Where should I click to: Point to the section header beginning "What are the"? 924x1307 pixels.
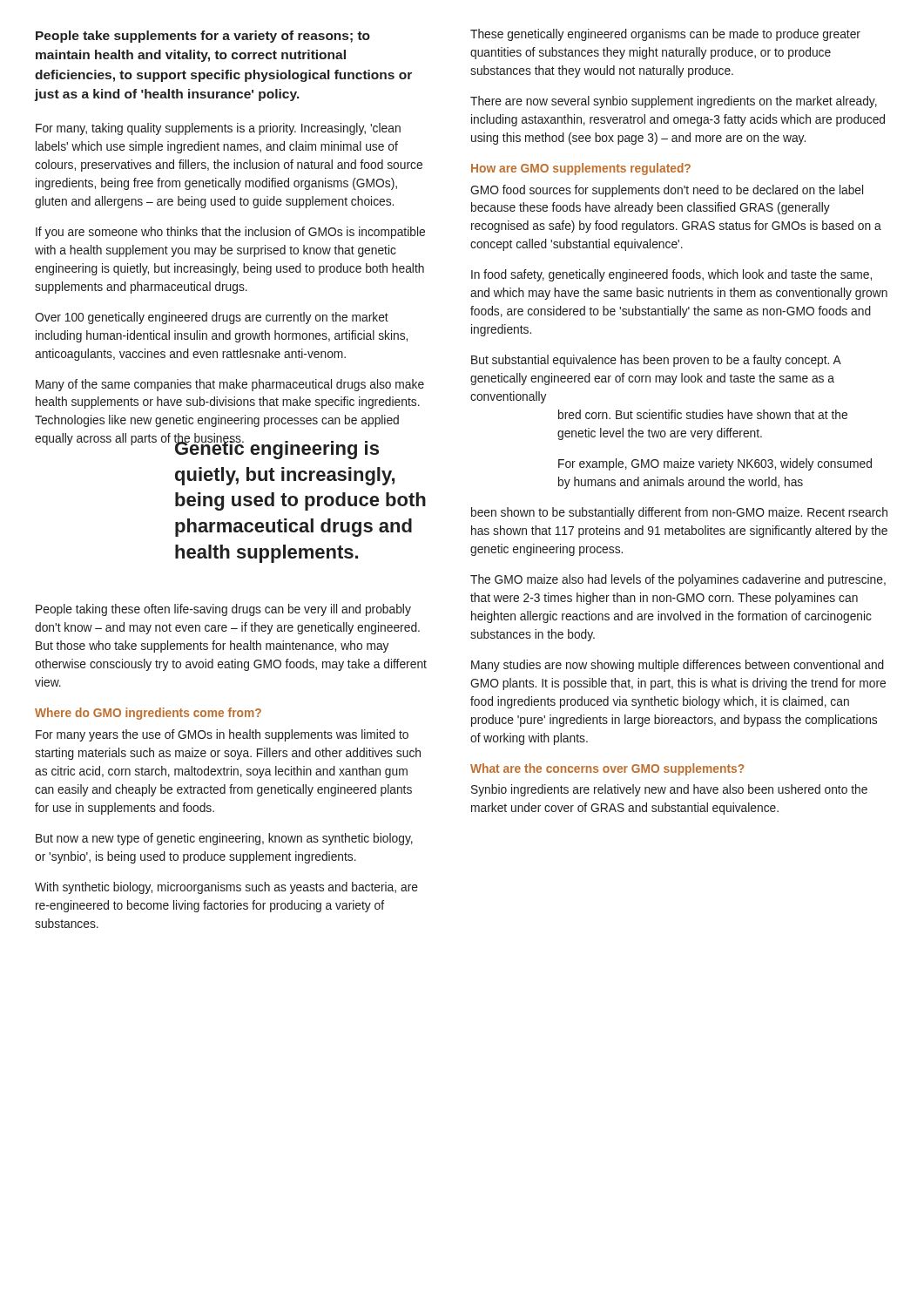[x=607, y=769]
